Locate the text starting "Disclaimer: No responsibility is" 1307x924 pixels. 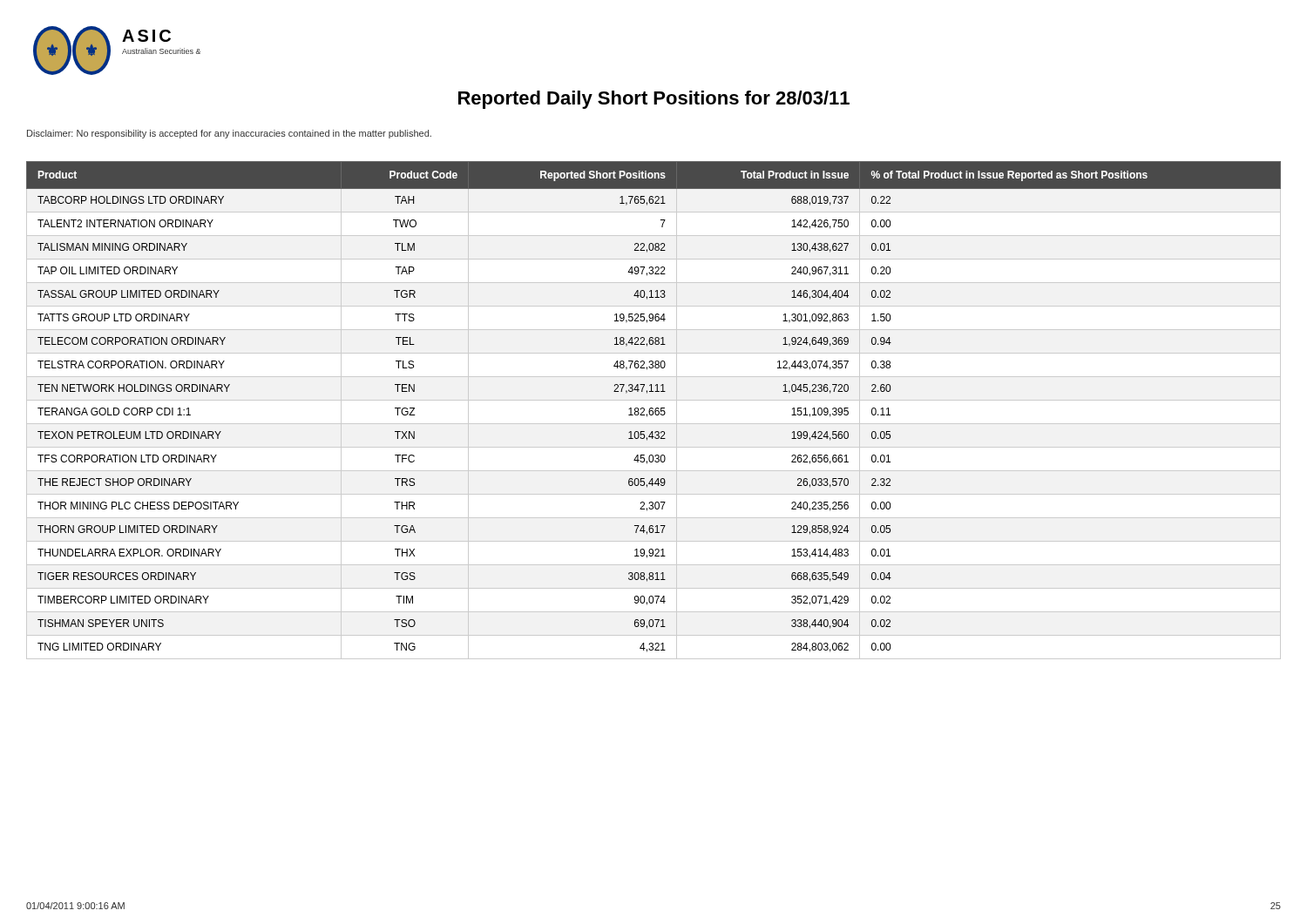pyautogui.click(x=229, y=133)
